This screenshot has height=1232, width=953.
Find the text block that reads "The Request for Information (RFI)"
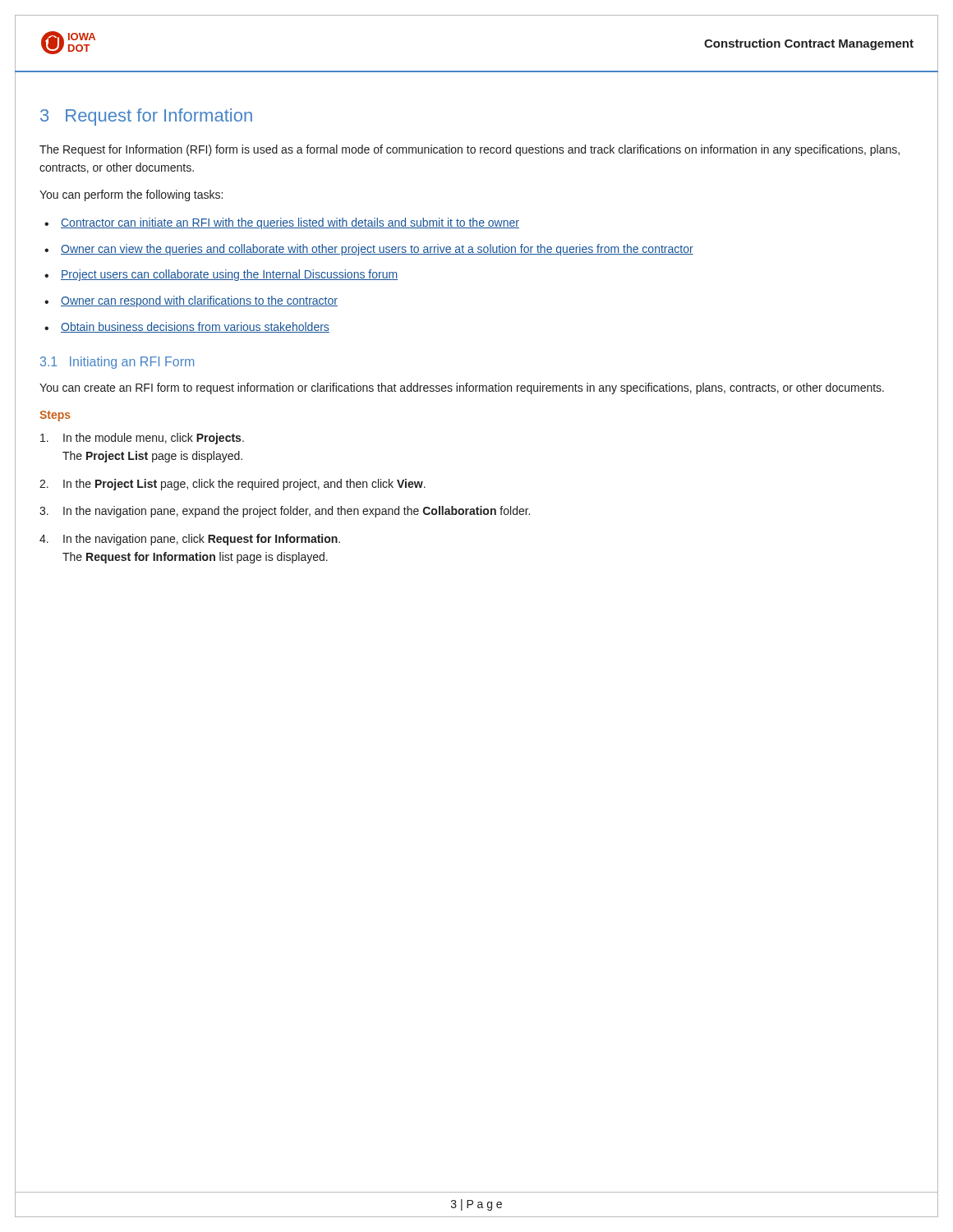click(470, 158)
